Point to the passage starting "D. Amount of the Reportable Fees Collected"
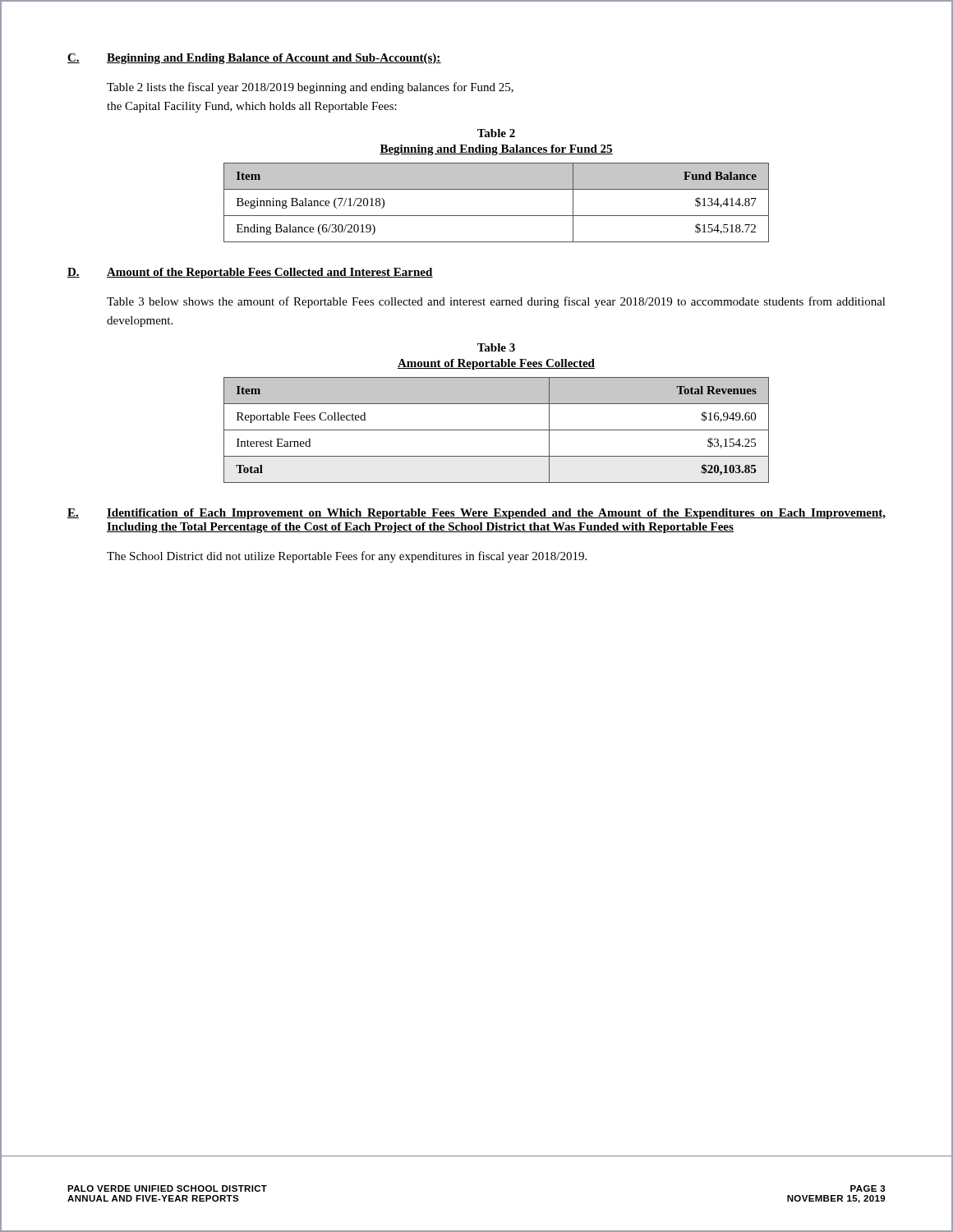This screenshot has height=1232, width=953. [x=250, y=272]
